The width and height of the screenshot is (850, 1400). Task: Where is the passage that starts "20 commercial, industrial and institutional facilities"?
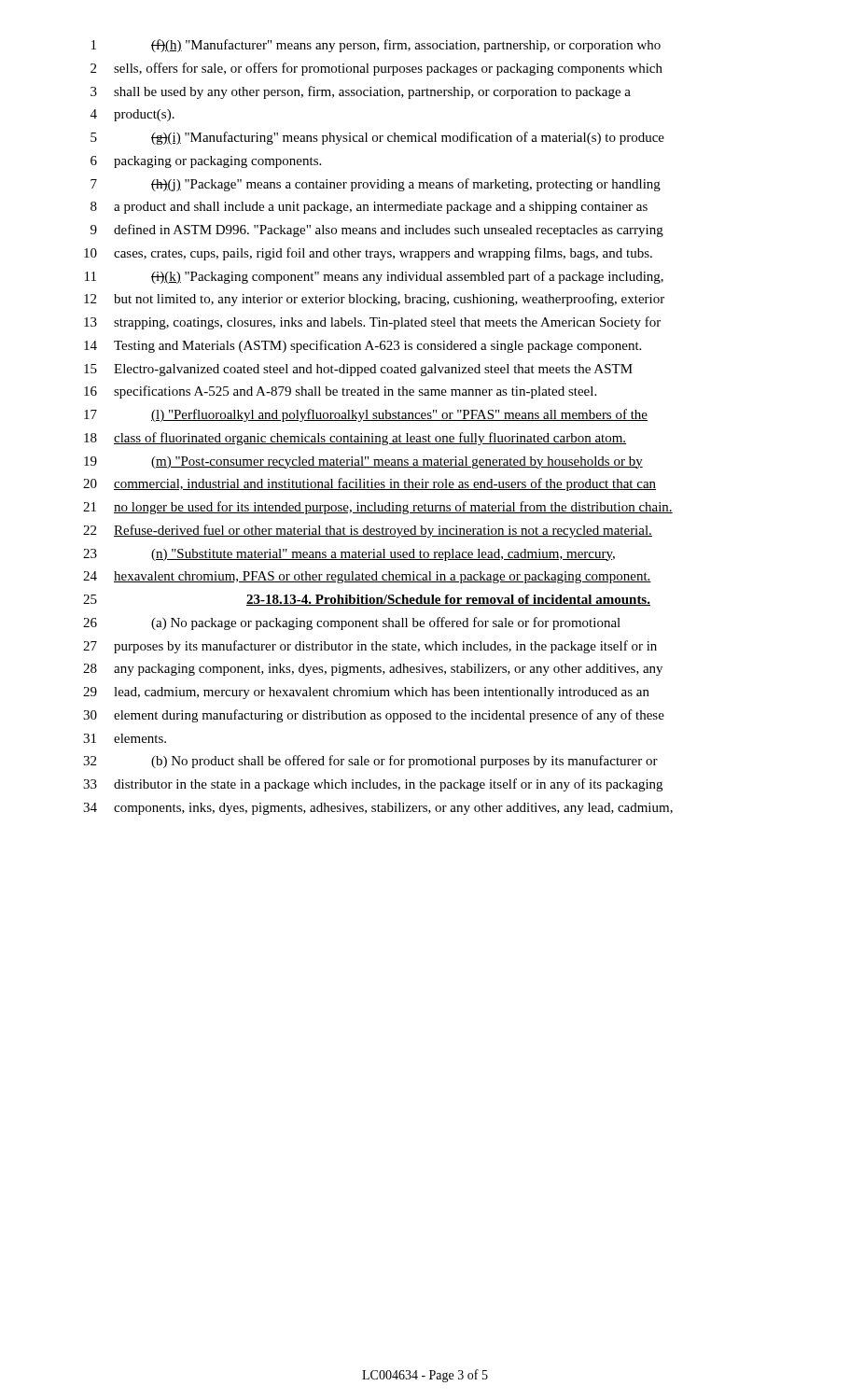(425, 484)
